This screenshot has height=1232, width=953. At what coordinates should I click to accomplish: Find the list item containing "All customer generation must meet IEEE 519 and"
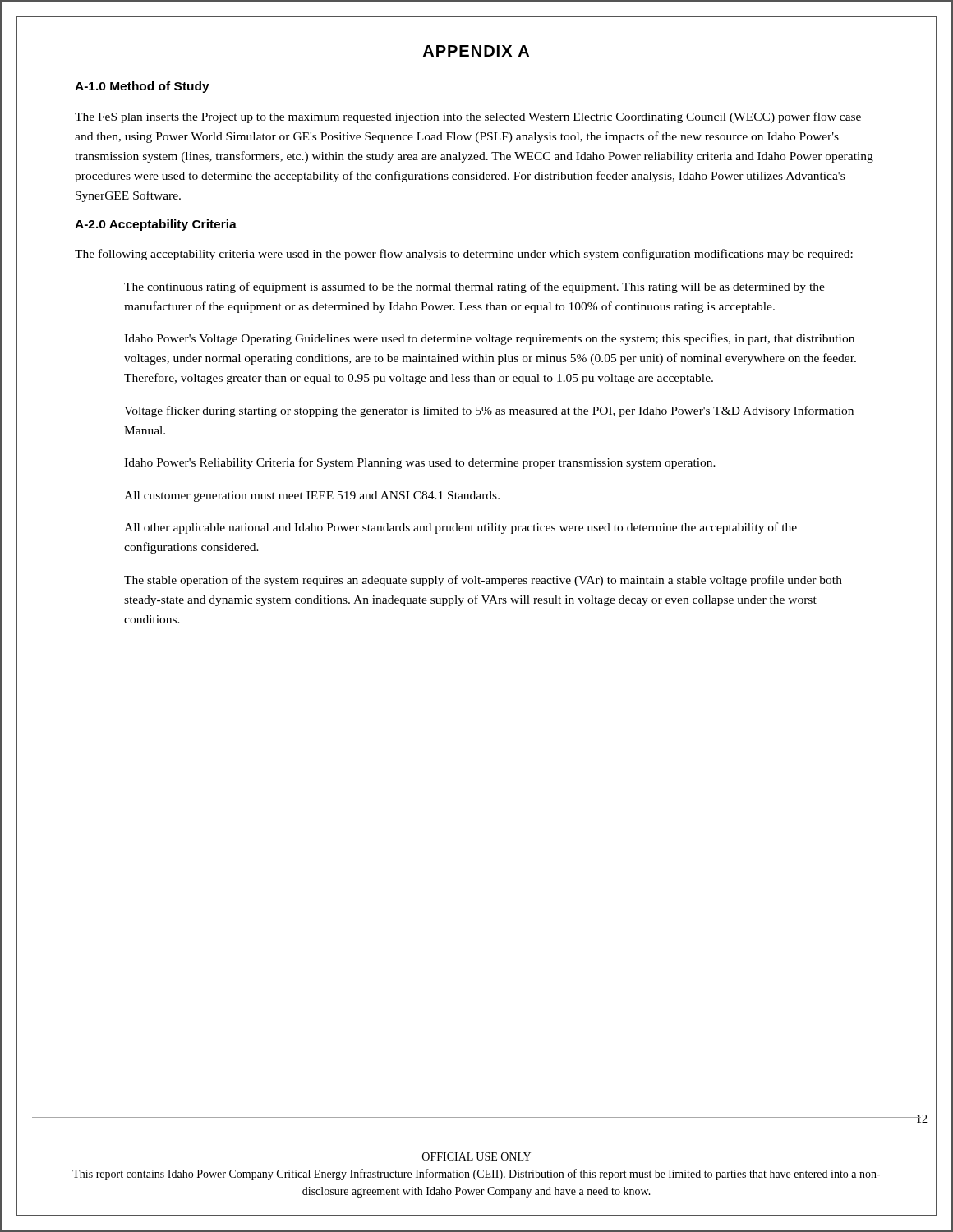[493, 495]
